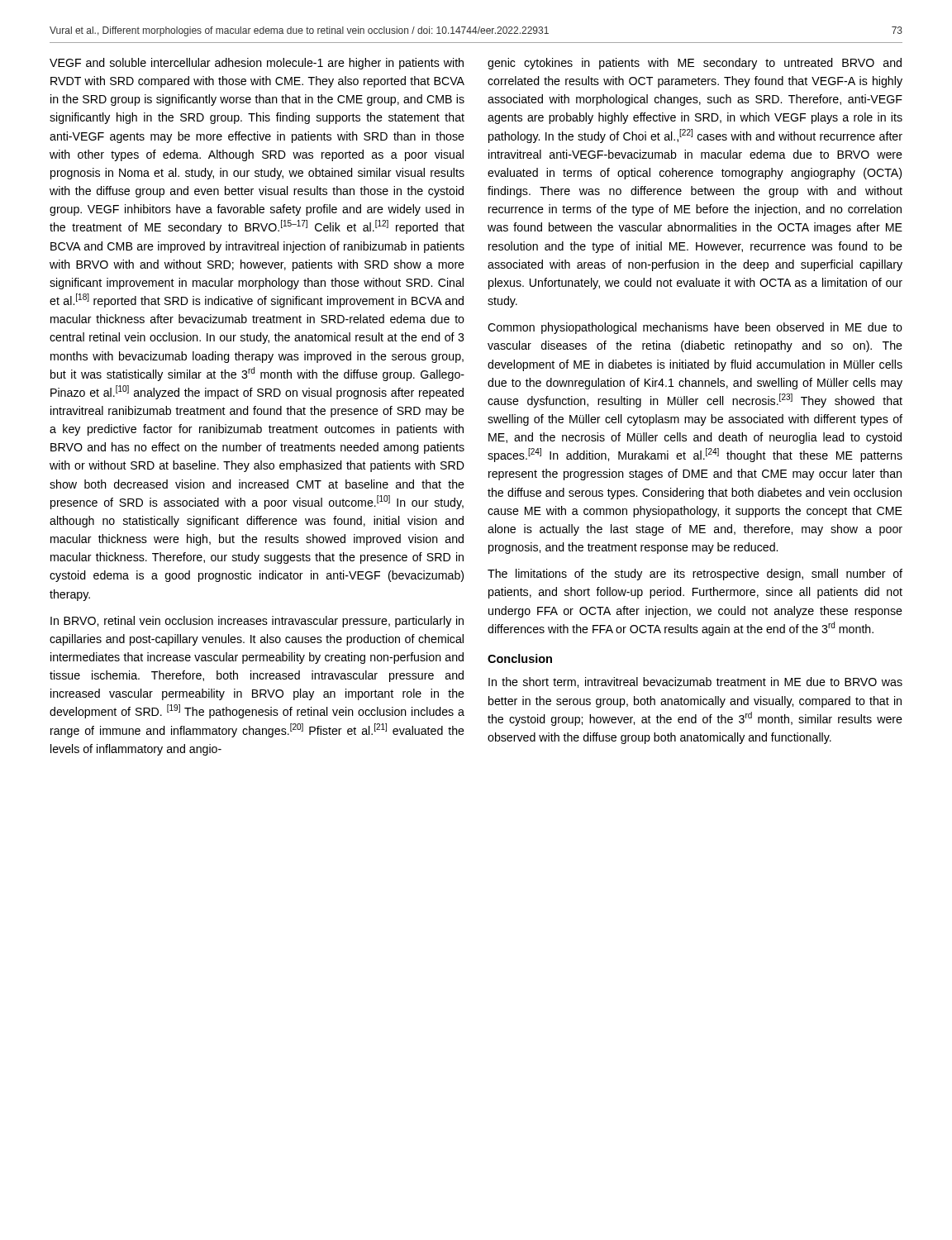Locate the text block containing "genic cytokines in patients with ME"
Image resolution: width=952 pixels, height=1240 pixels.
click(695, 182)
